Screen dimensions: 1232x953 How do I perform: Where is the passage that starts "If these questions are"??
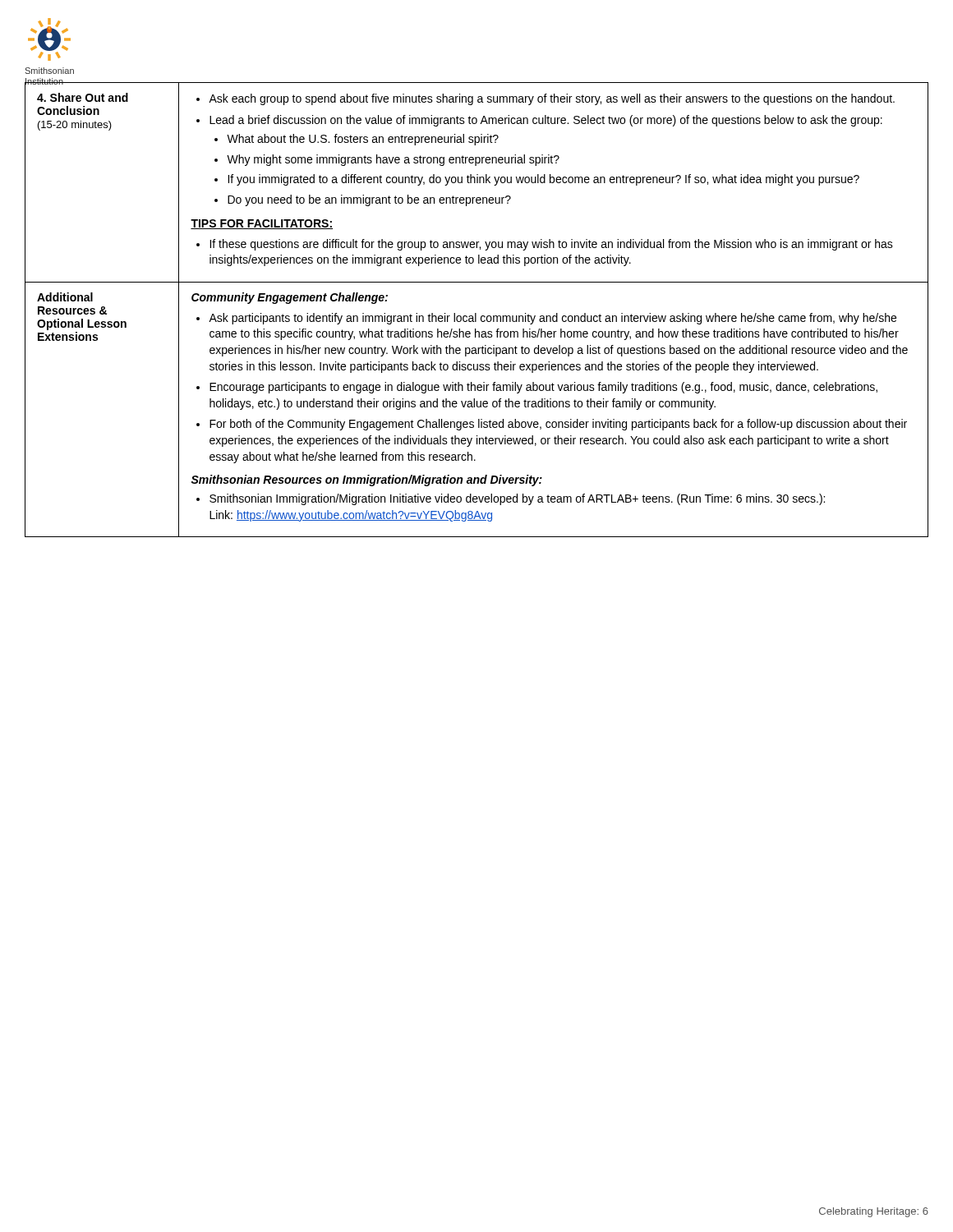pos(554,252)
